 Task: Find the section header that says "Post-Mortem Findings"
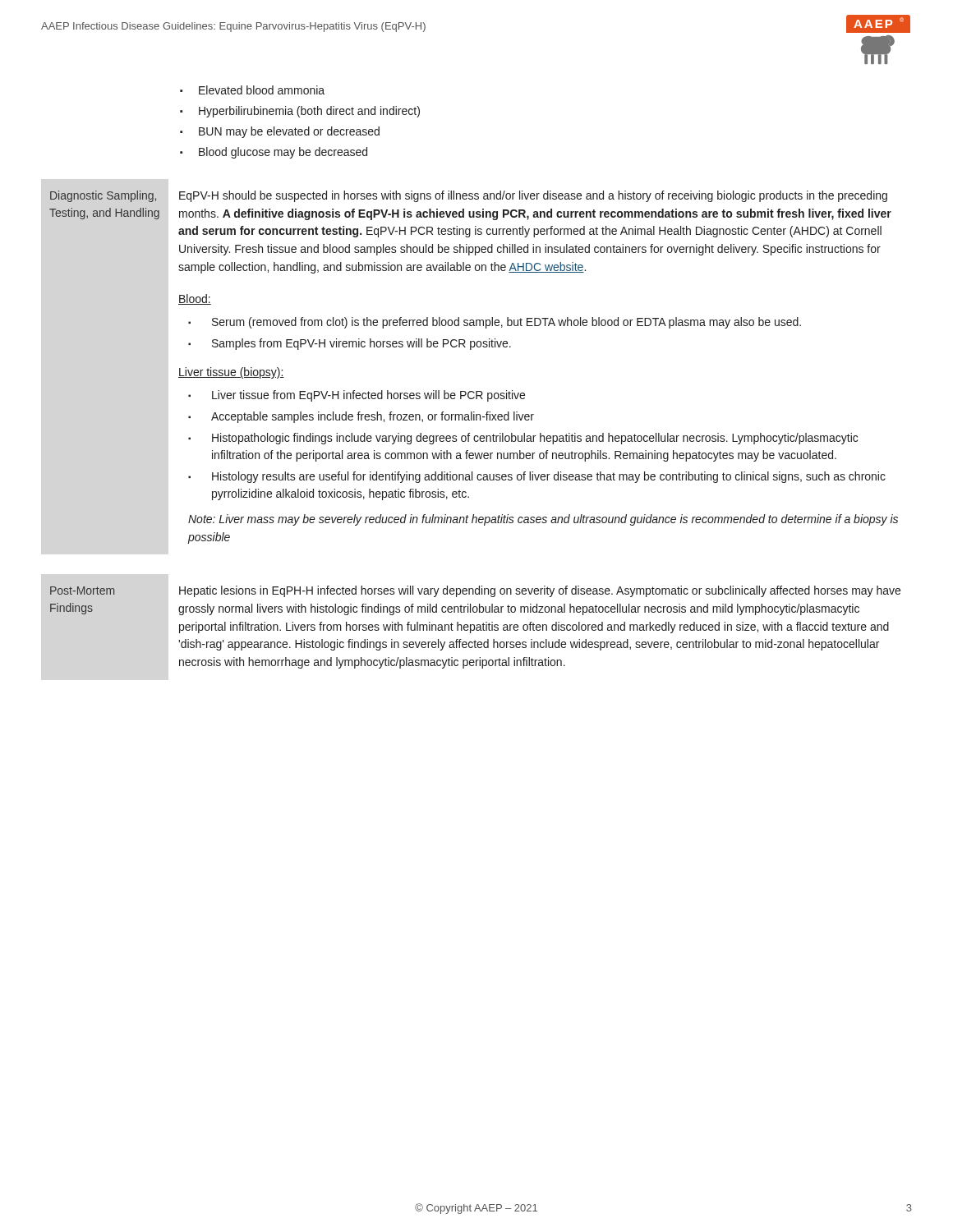(82, 599)
